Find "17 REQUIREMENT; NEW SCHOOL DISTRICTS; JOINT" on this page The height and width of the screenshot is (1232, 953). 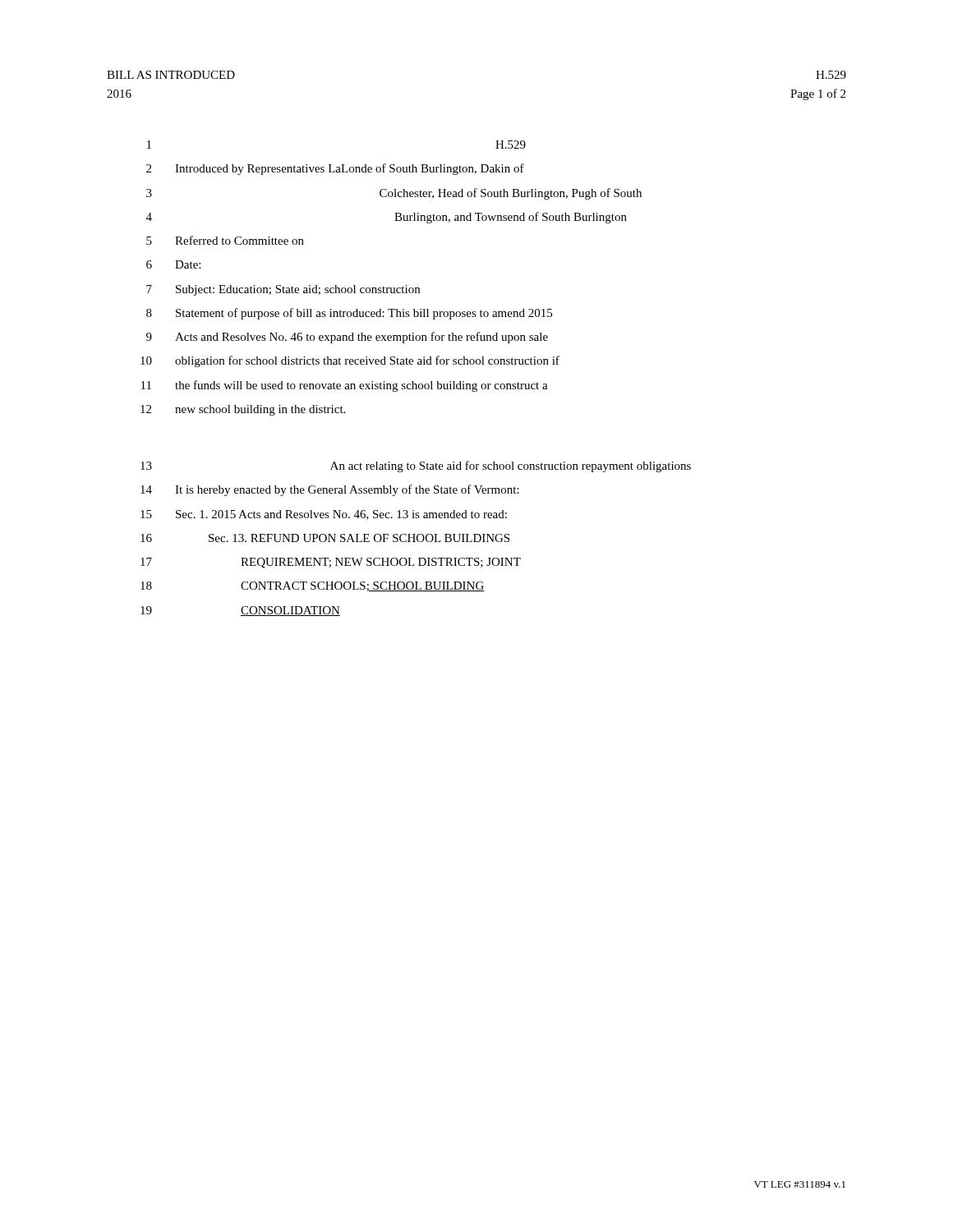(x=476, y=562)
